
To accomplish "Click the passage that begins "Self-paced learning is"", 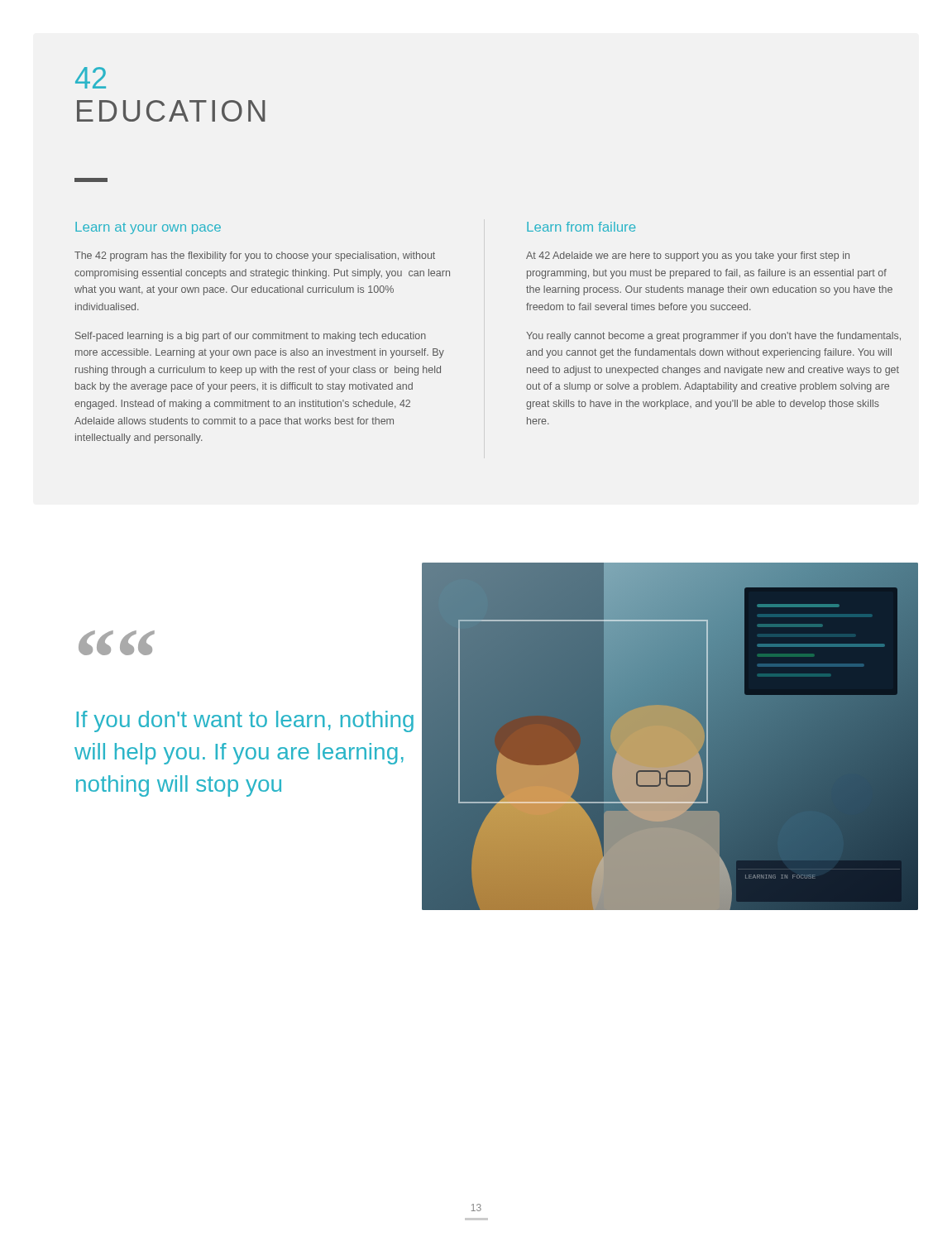I will (x=263, y=387).
